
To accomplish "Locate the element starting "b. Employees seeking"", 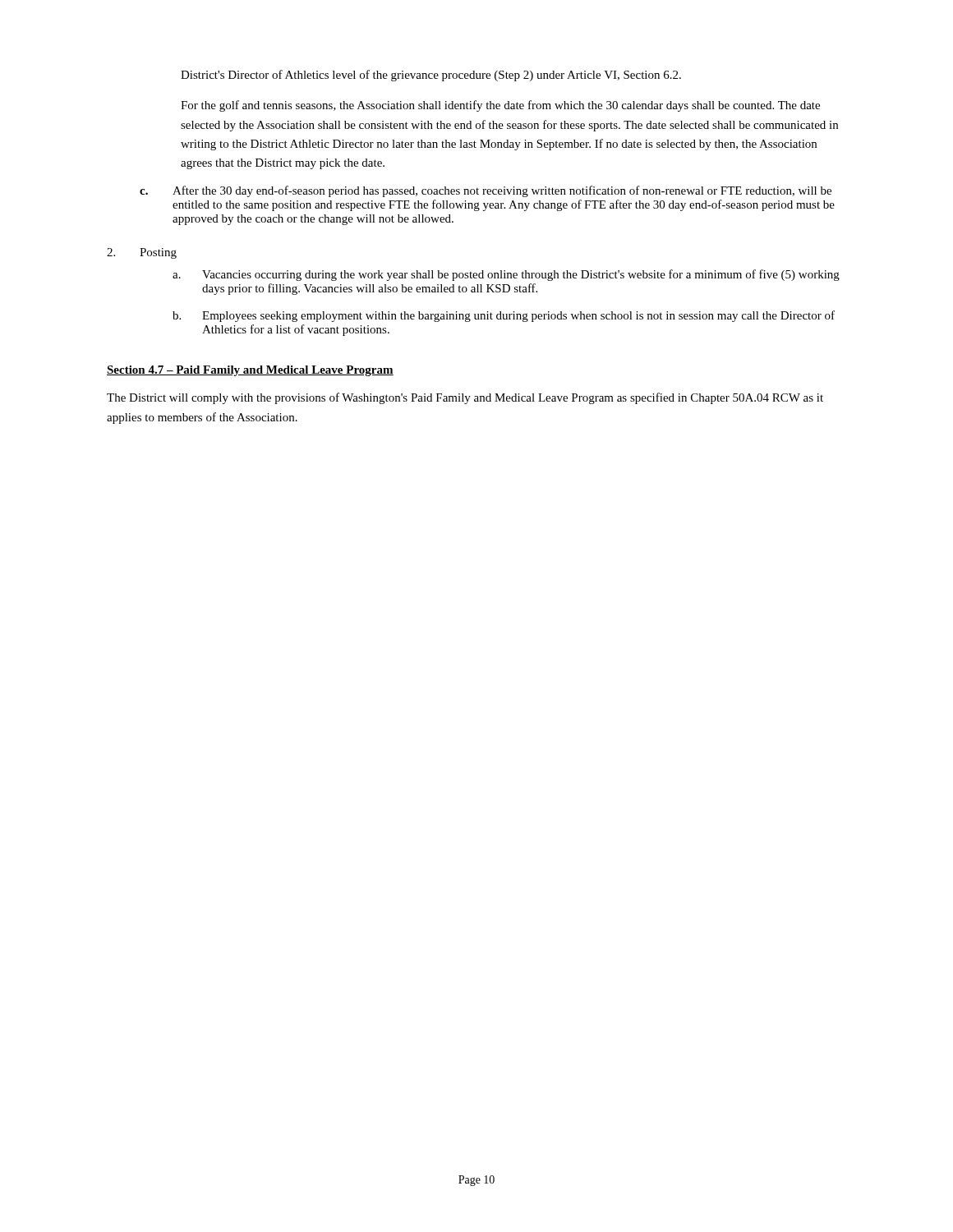I will [x=509, y=323].
